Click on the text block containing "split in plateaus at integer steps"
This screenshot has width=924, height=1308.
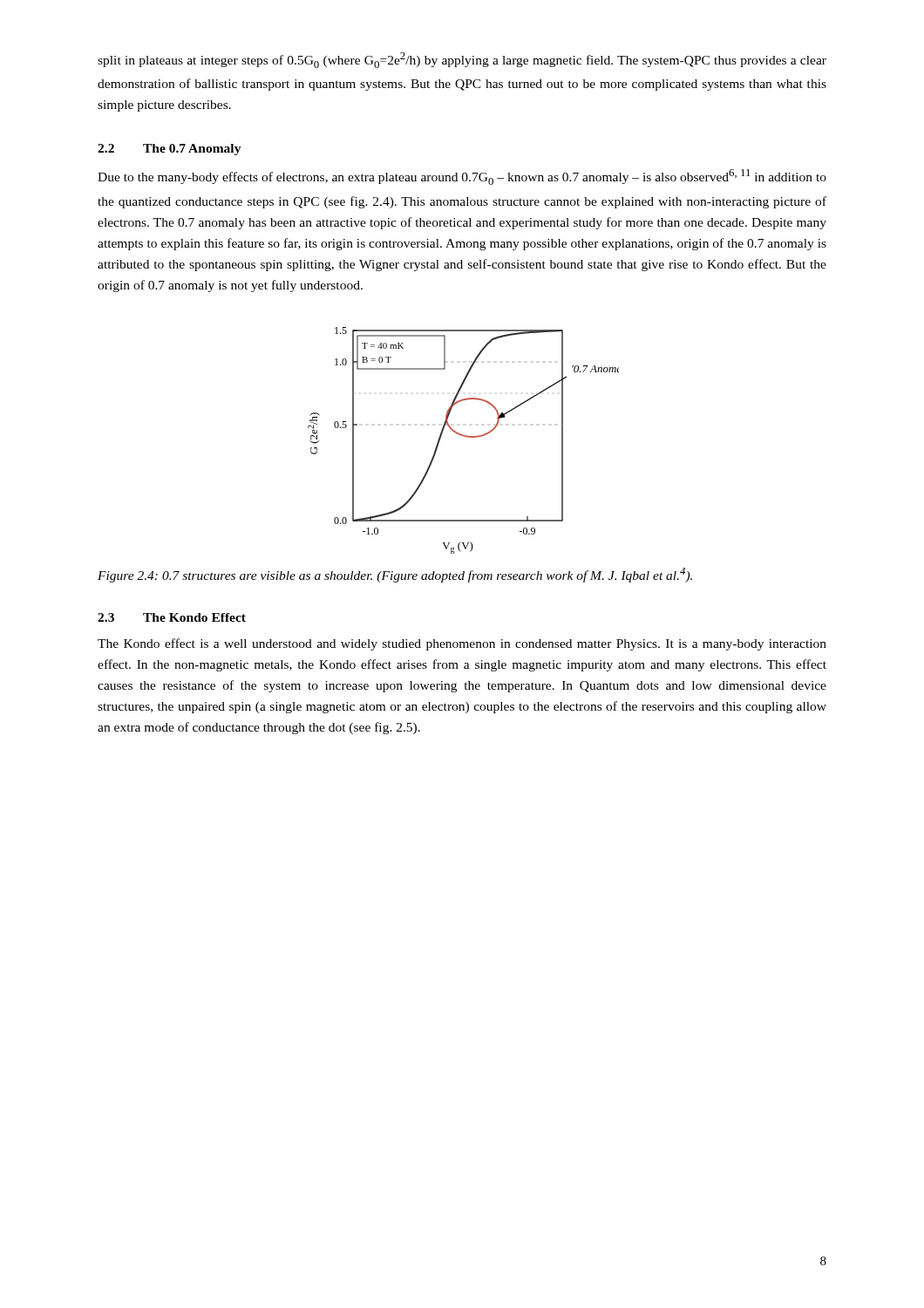[462, 81]
